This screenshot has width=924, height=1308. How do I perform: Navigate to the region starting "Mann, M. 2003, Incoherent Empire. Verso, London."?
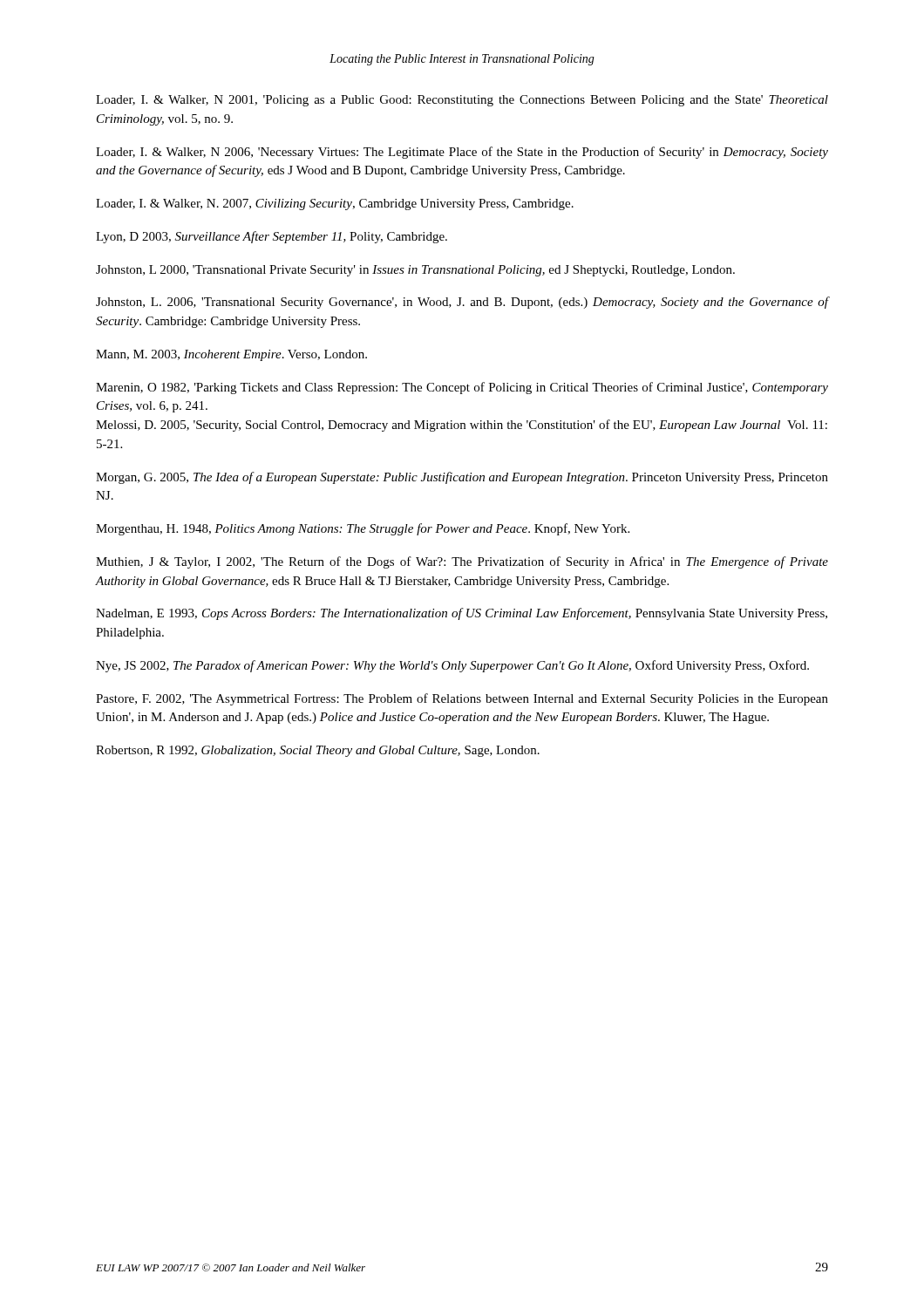pos(232,354)
